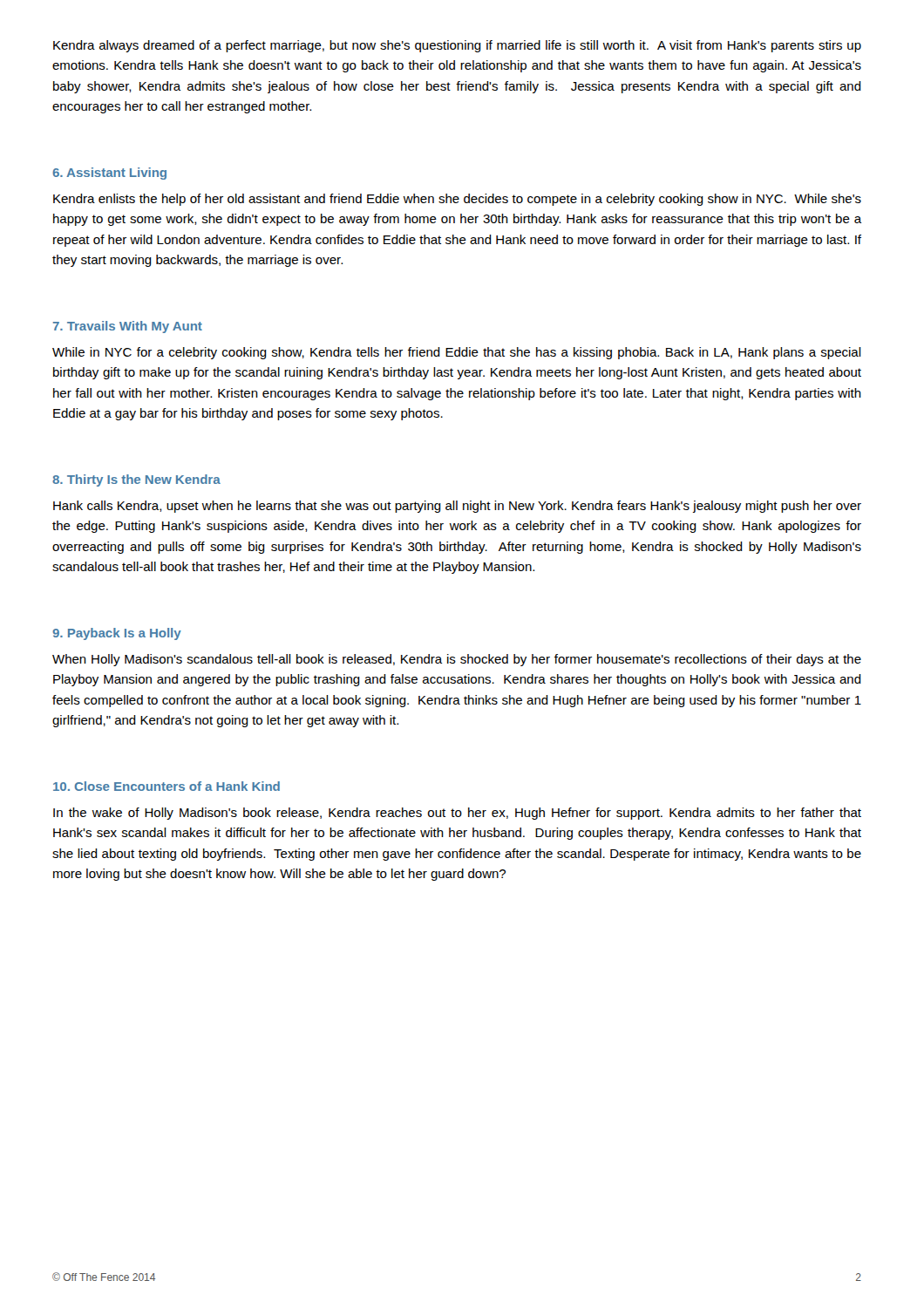The height and width of the screenshot is (1308, 924).
Task: Locate the section header with the text "7. Travails With My"
Action: [x=127, y=326]
